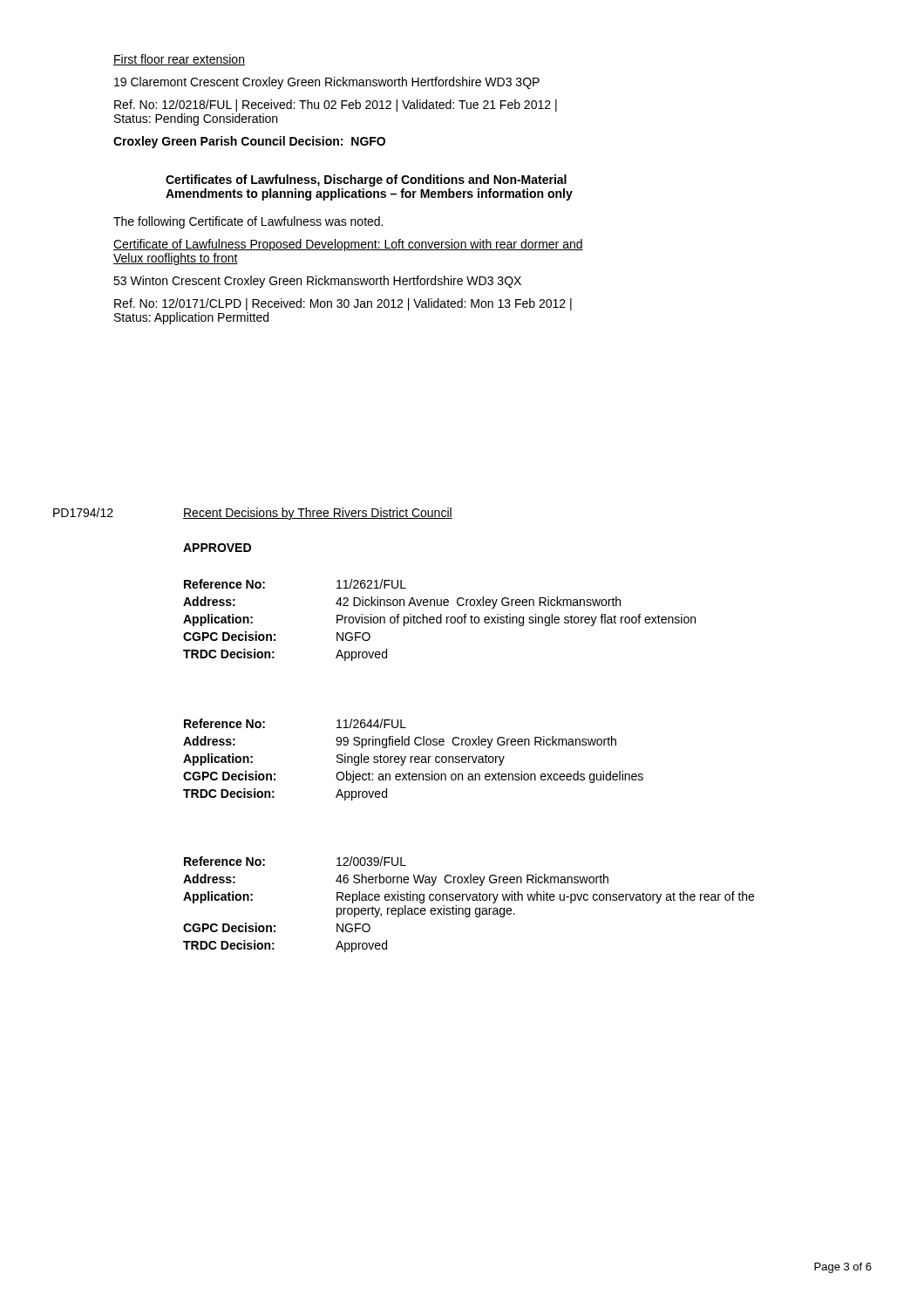Locate the text "First floor rear extension"
Viewport: 924px width, 1308px height.
(x=179, y=59)
